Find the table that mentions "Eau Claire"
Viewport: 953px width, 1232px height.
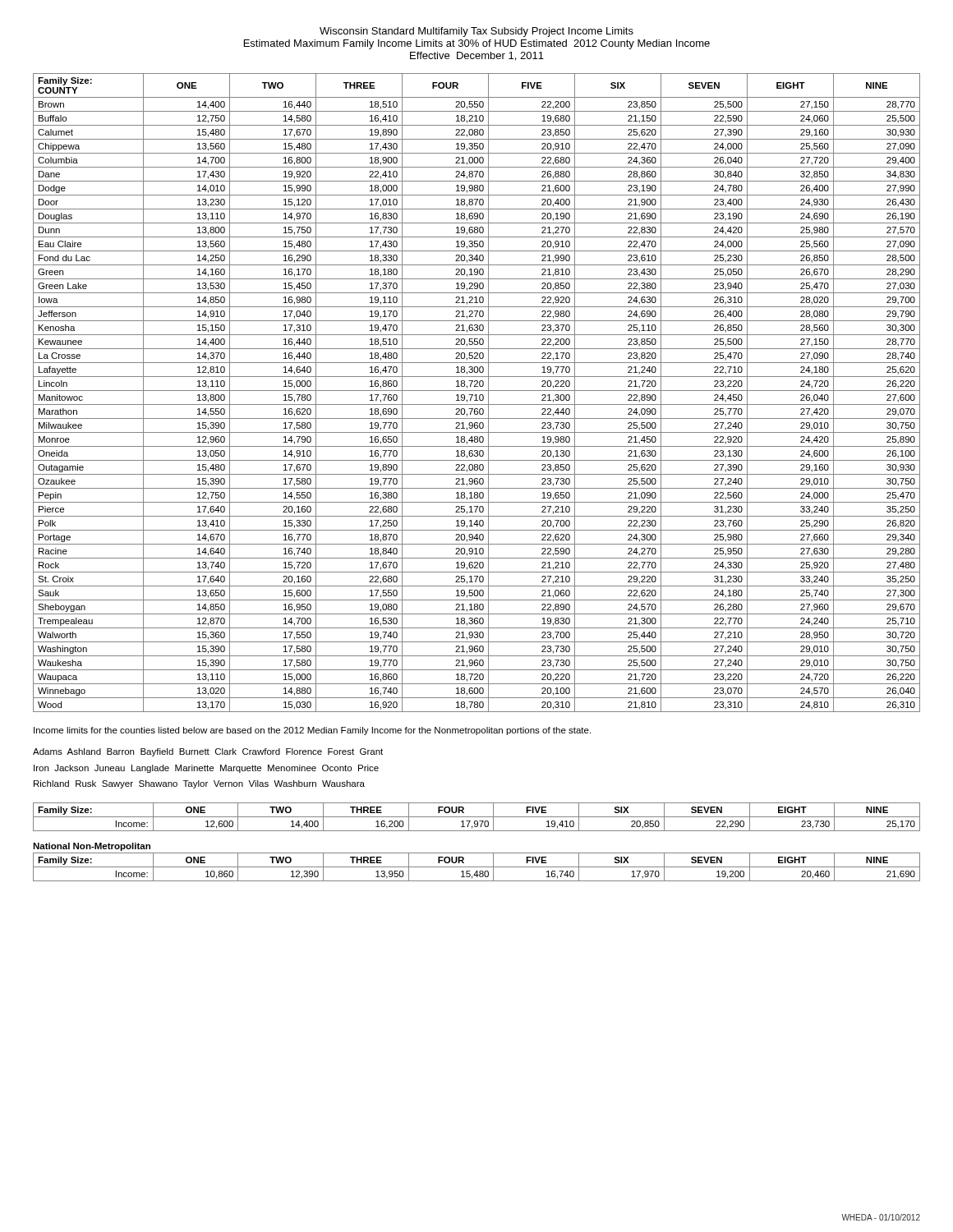tap(476, 393)
